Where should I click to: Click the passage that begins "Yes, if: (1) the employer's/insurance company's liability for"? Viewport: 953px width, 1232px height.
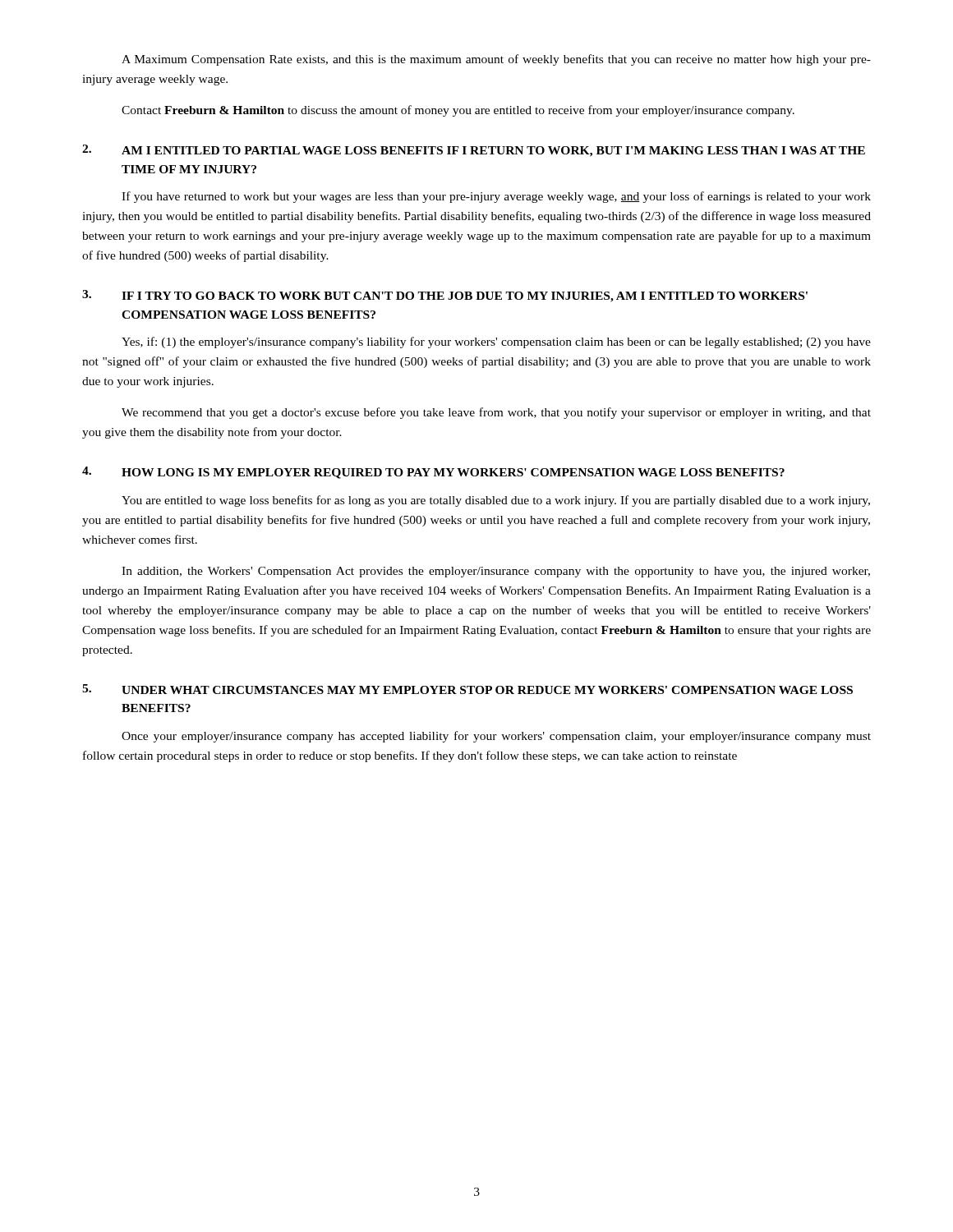coord(476,361)
